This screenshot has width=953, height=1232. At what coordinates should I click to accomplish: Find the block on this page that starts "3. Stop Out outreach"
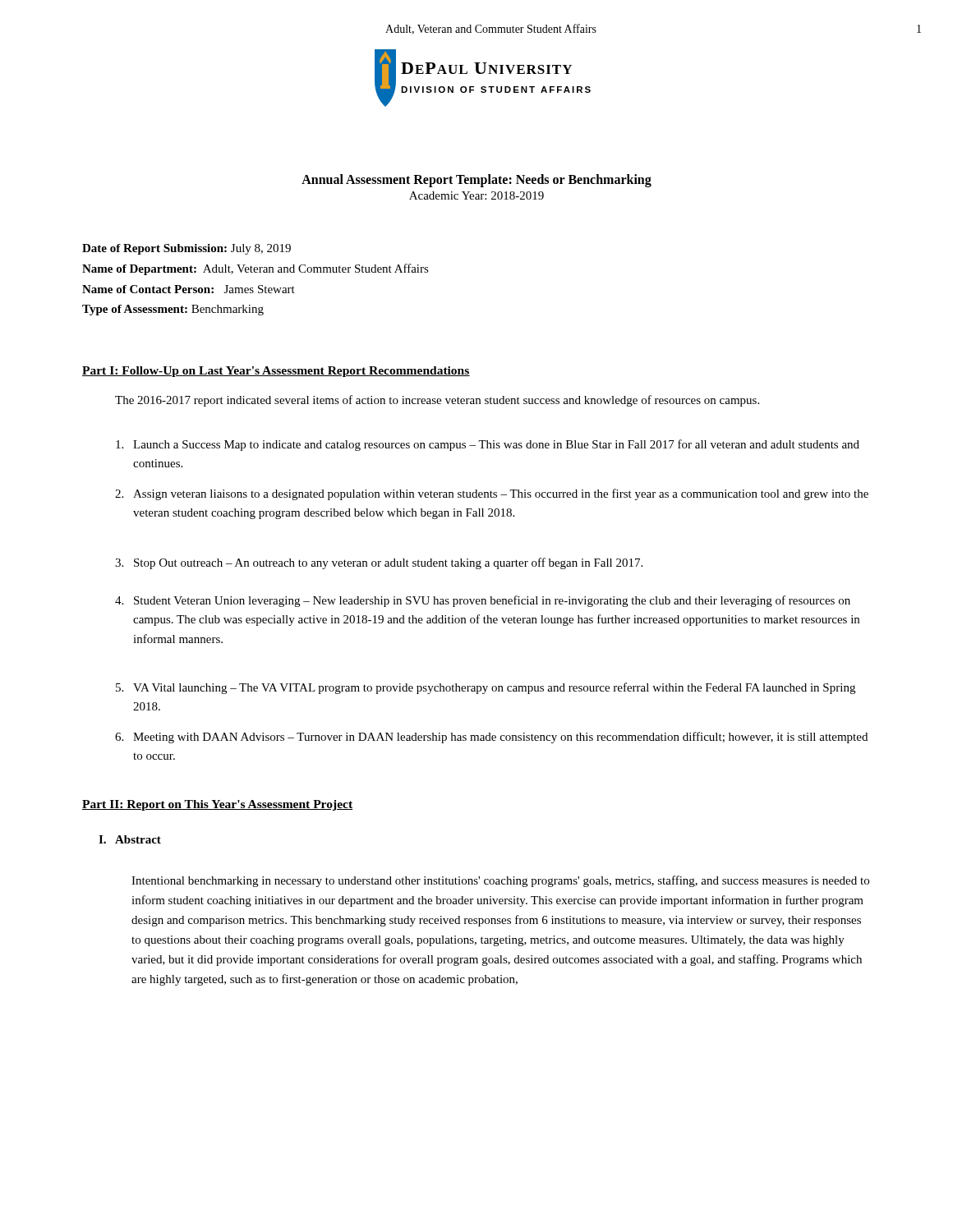click(x=379, y=563)
